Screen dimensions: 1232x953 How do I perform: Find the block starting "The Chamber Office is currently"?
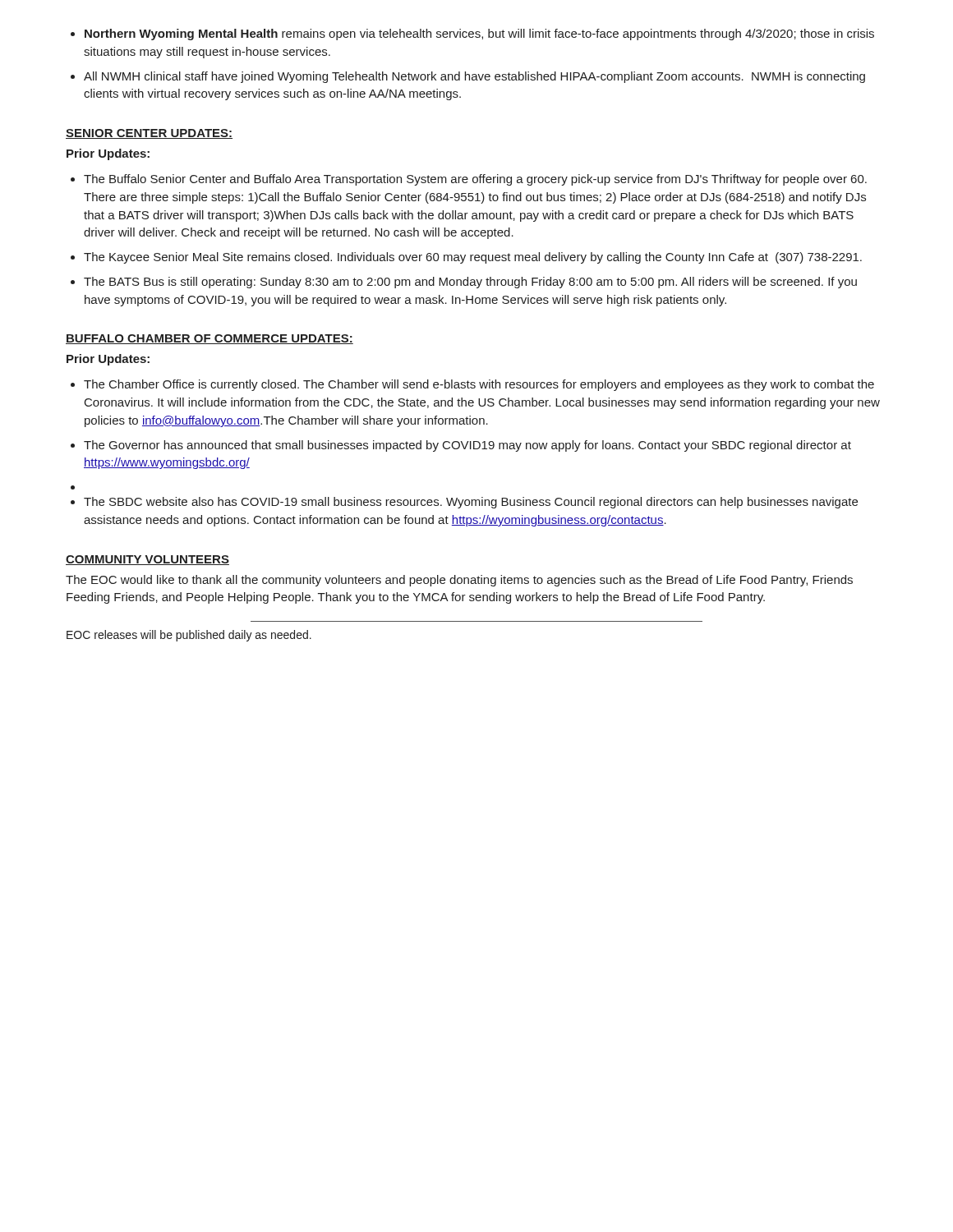(x=486, y=402)
